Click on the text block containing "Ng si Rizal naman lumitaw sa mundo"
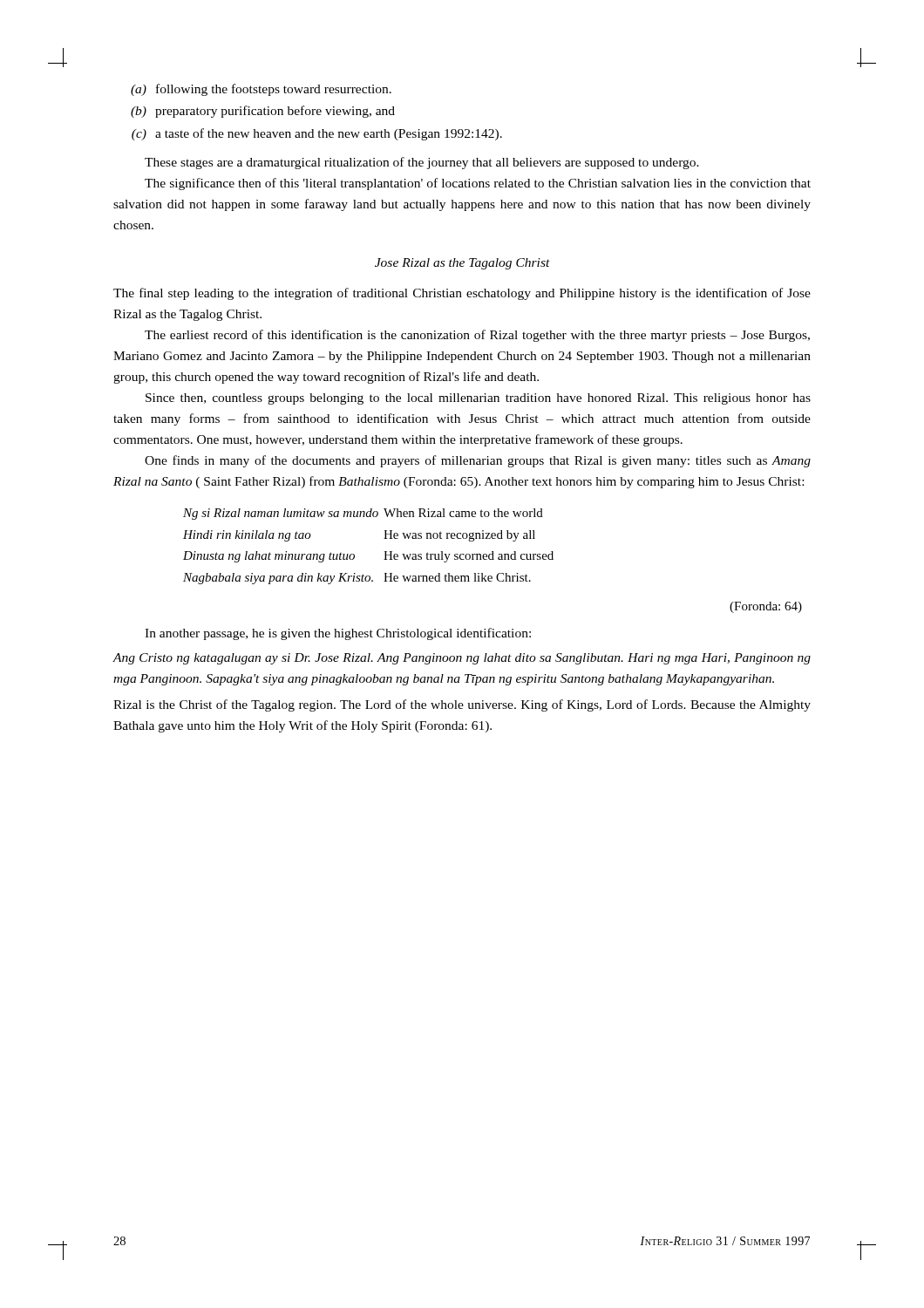This screenshot has height=1308, width=924. 497,545
